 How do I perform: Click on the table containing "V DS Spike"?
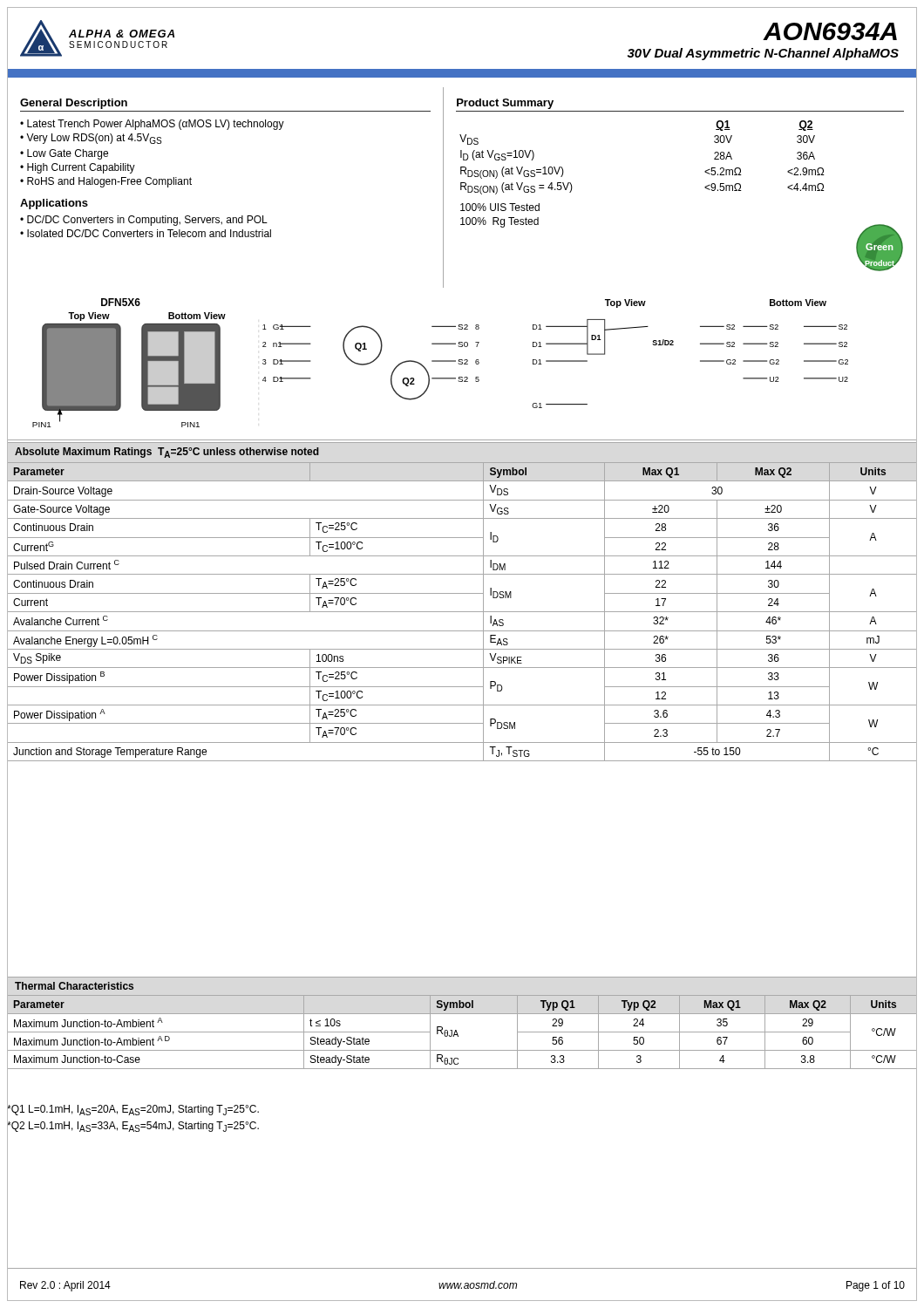[x=462, y=612]
